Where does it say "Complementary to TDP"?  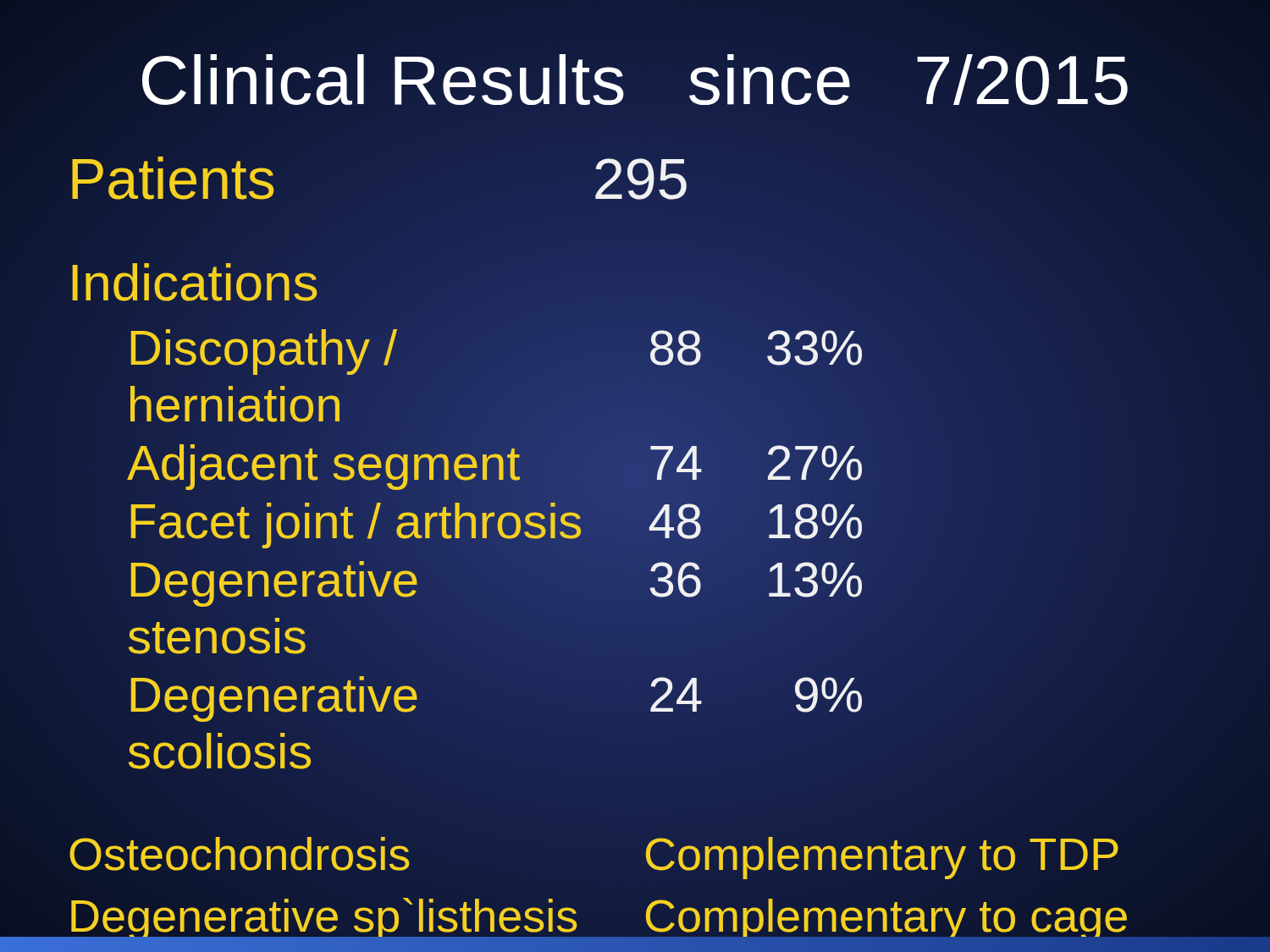(882, 854)
